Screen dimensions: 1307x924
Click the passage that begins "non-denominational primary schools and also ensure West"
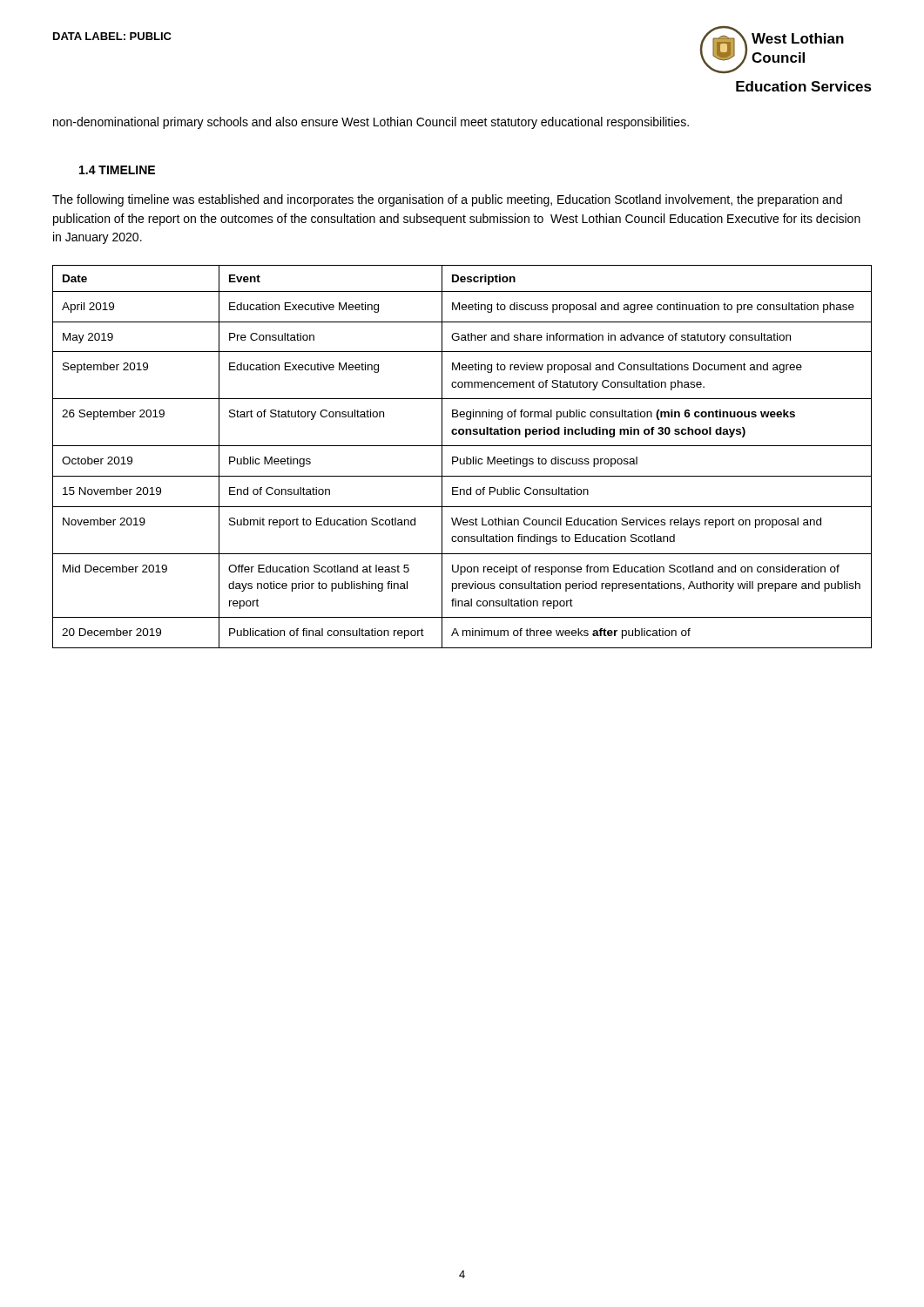(x=371, y=122)
